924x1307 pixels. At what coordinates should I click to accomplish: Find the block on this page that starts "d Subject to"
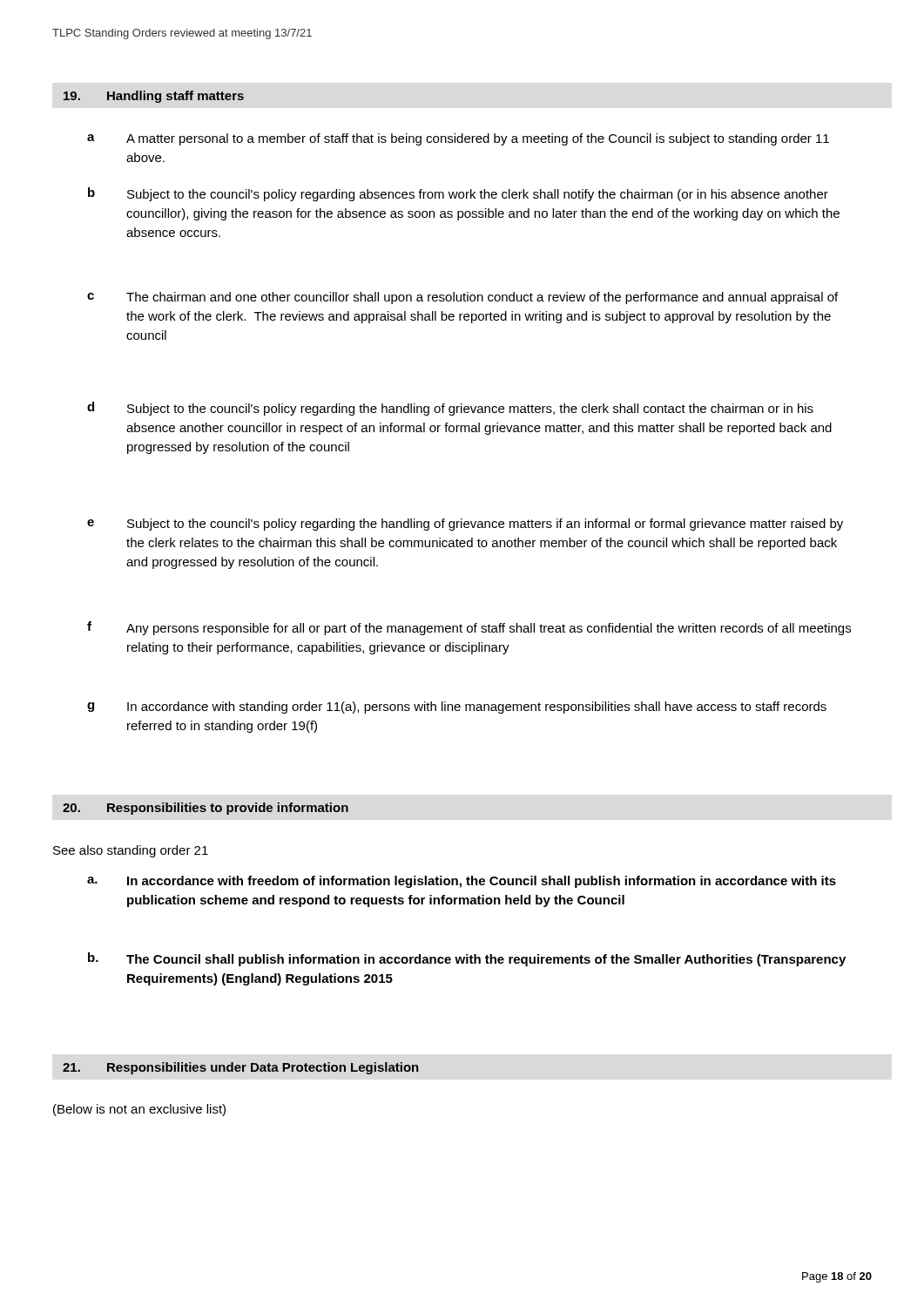coord(470,427)
